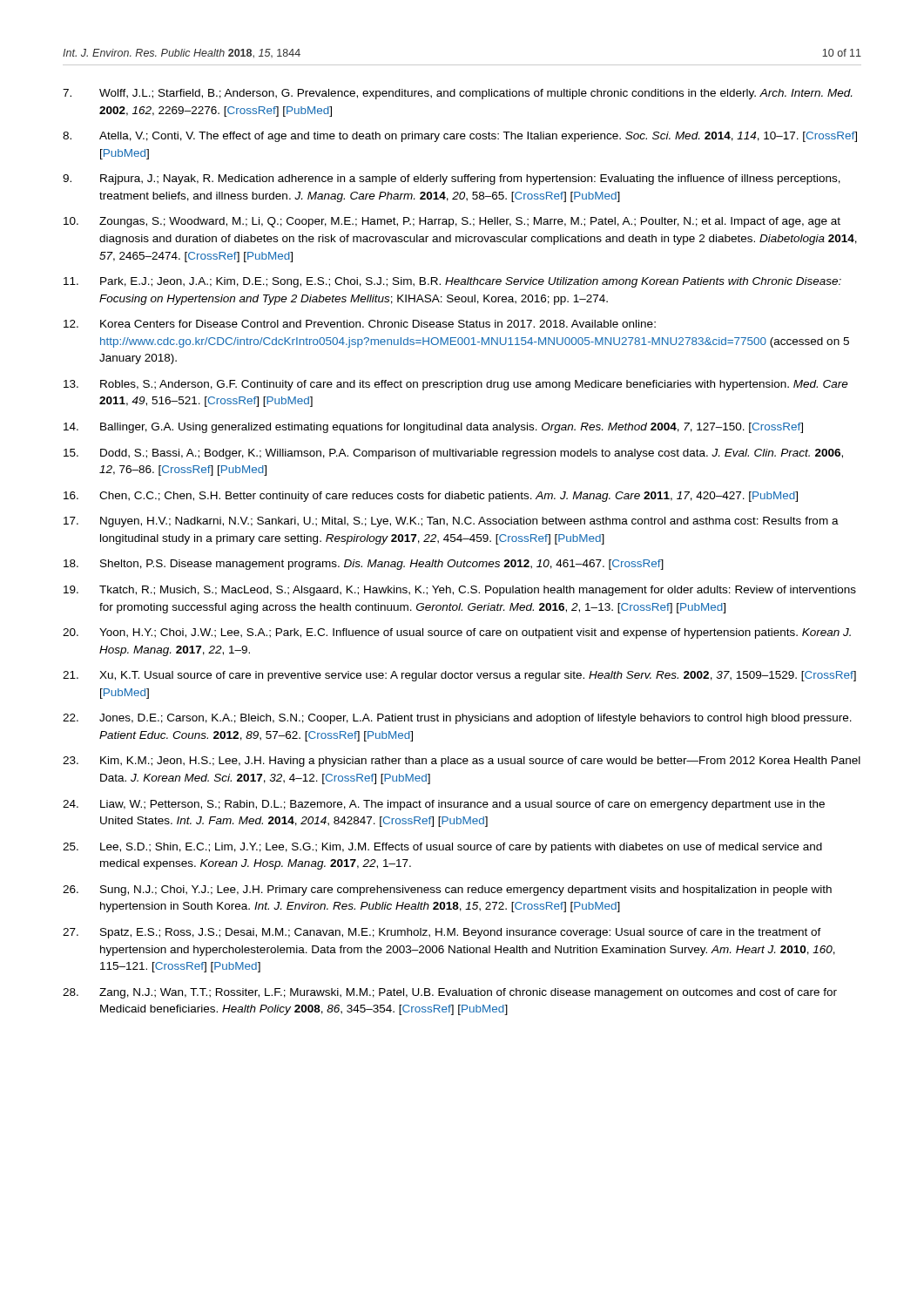Find the block on this page that starts "15. Dodd, S.; Bassi, A.;"
The height and width of the screenshot is (1307, 924).
click(462, 461)
